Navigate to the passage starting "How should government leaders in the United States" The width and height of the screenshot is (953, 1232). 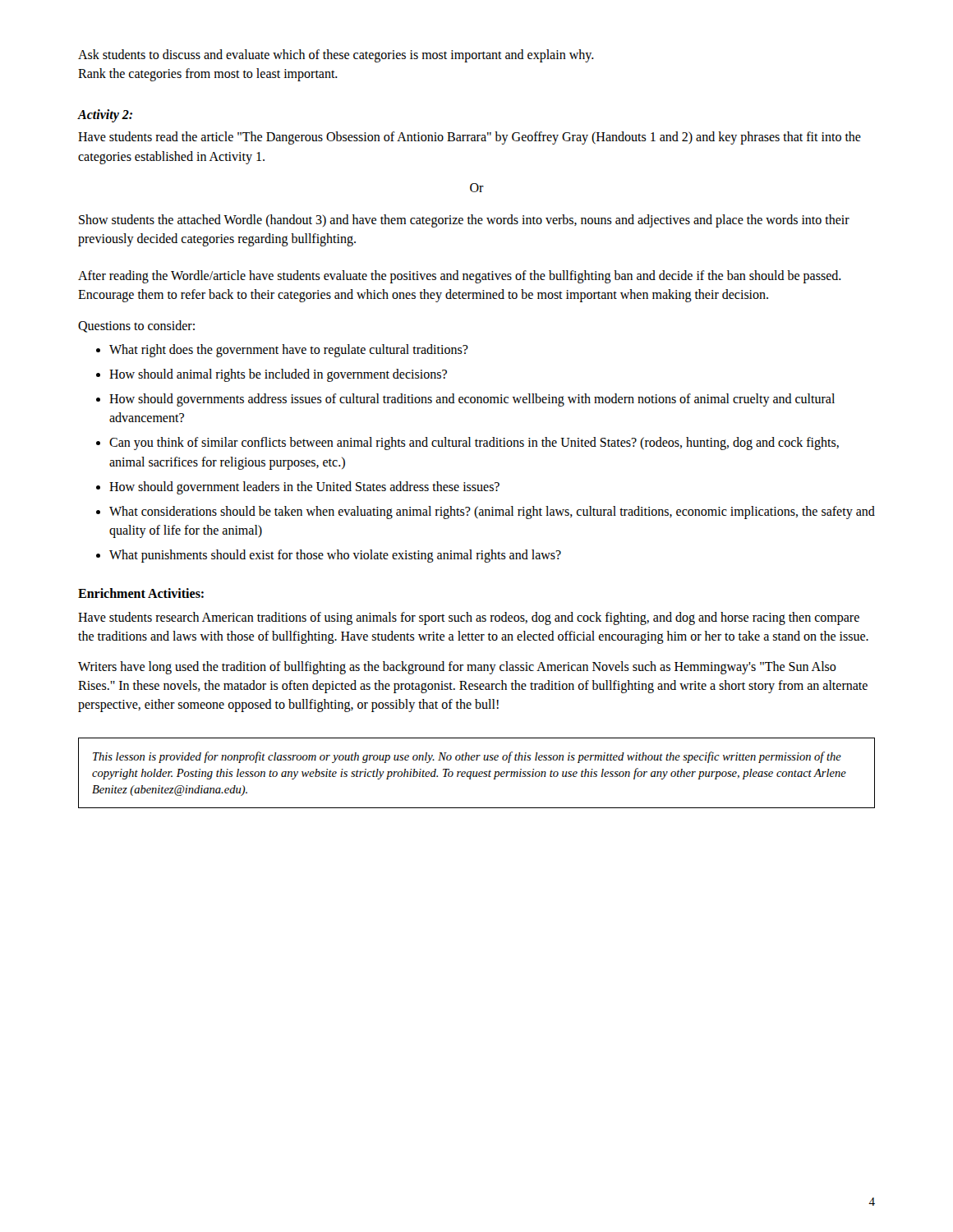[x=305, y=486]
